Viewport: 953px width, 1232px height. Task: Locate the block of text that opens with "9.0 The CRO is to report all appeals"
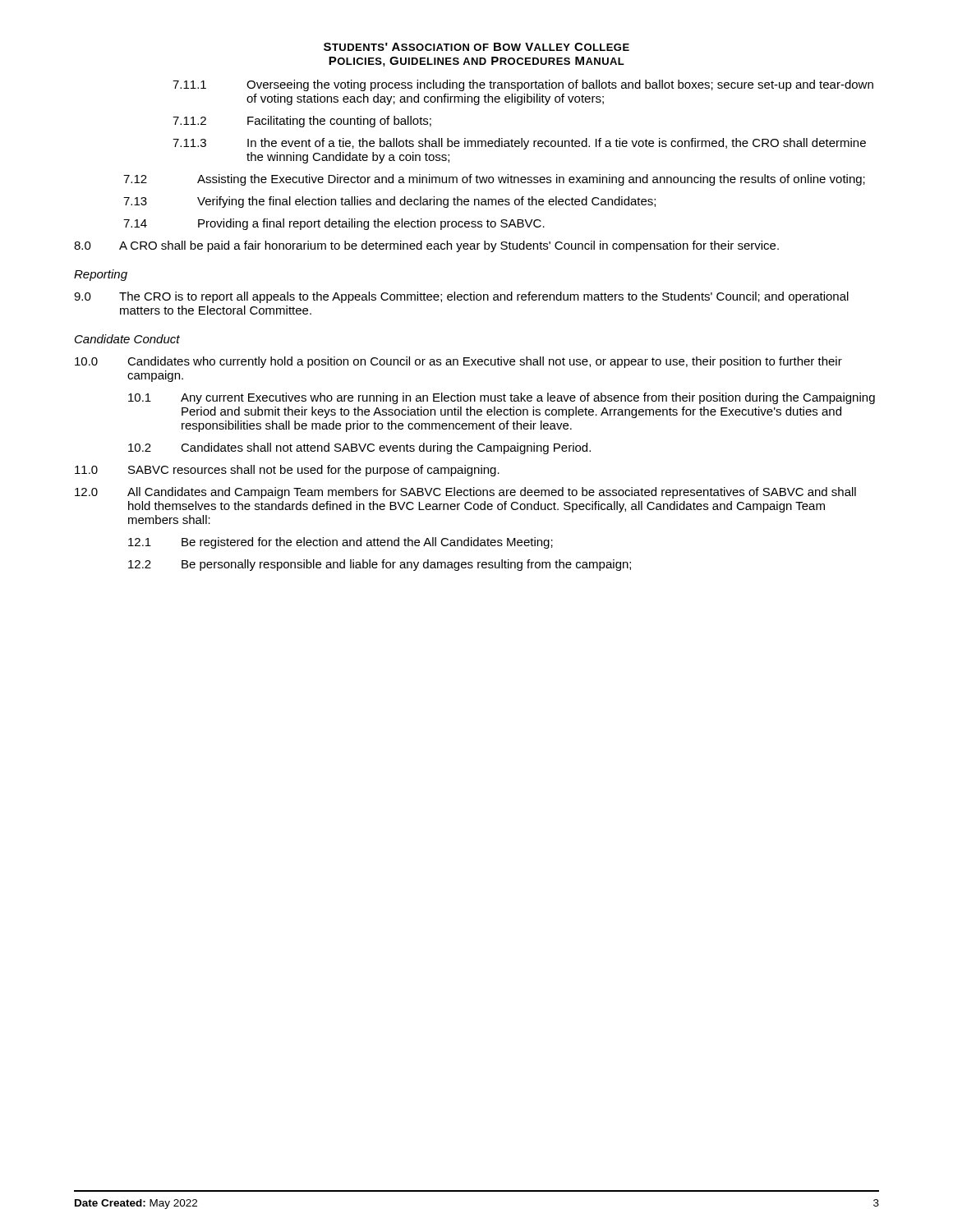tap(476, 303)
